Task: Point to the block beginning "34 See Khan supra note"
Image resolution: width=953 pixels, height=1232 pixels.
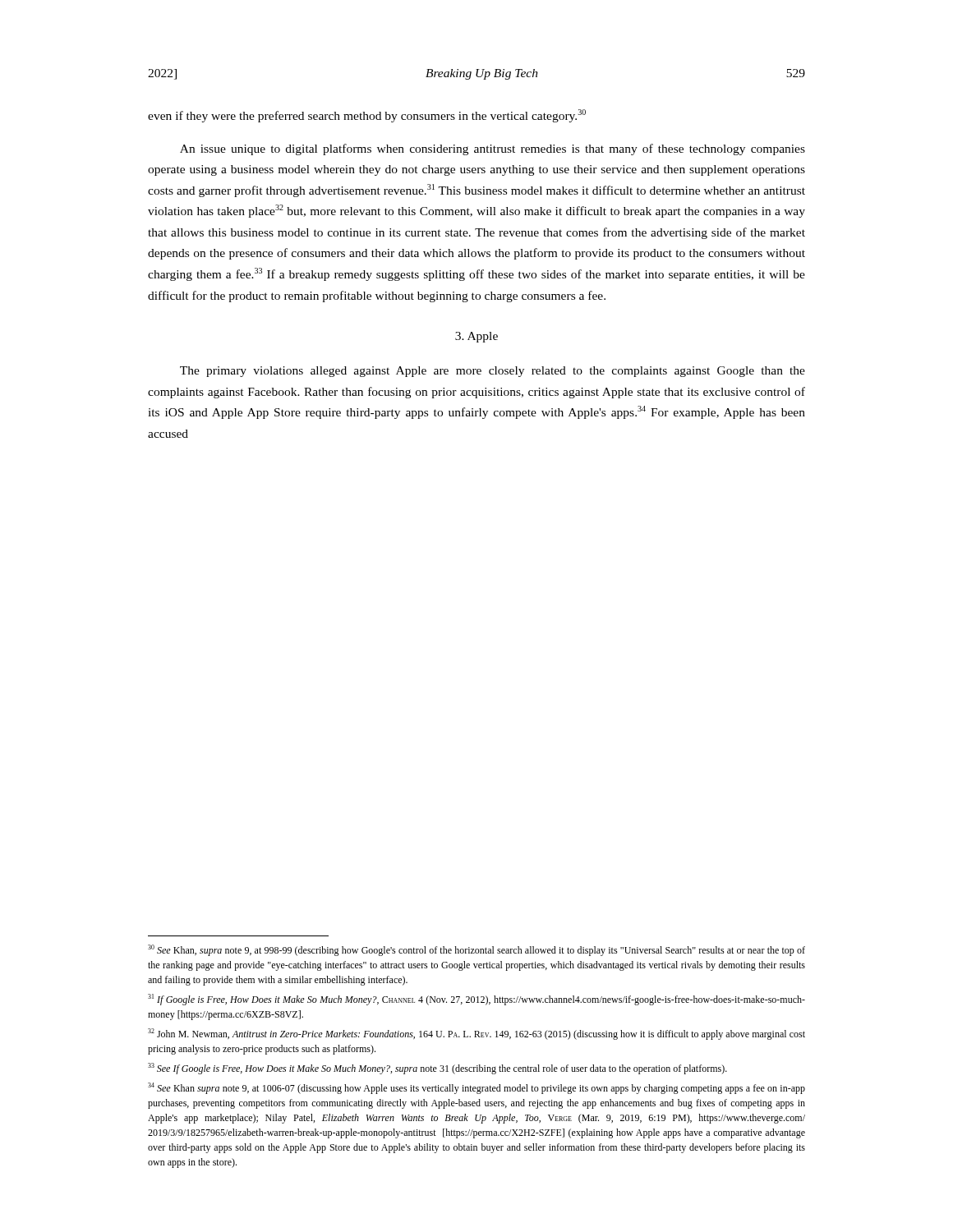Action: pos(476,1125)
